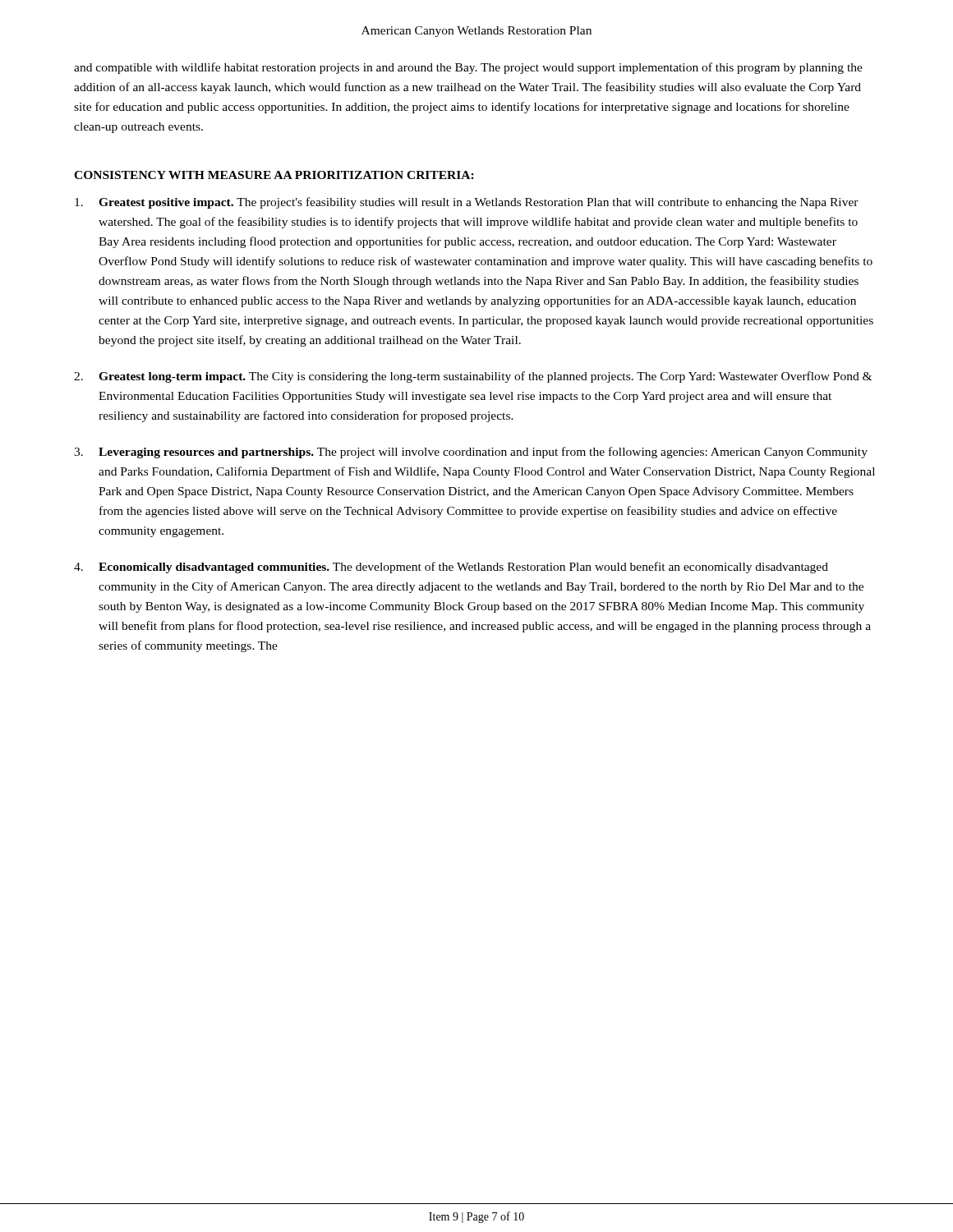Where is the section header that starts "CONSISTENCY WITH MEASURE AA"?

[274, 175]
